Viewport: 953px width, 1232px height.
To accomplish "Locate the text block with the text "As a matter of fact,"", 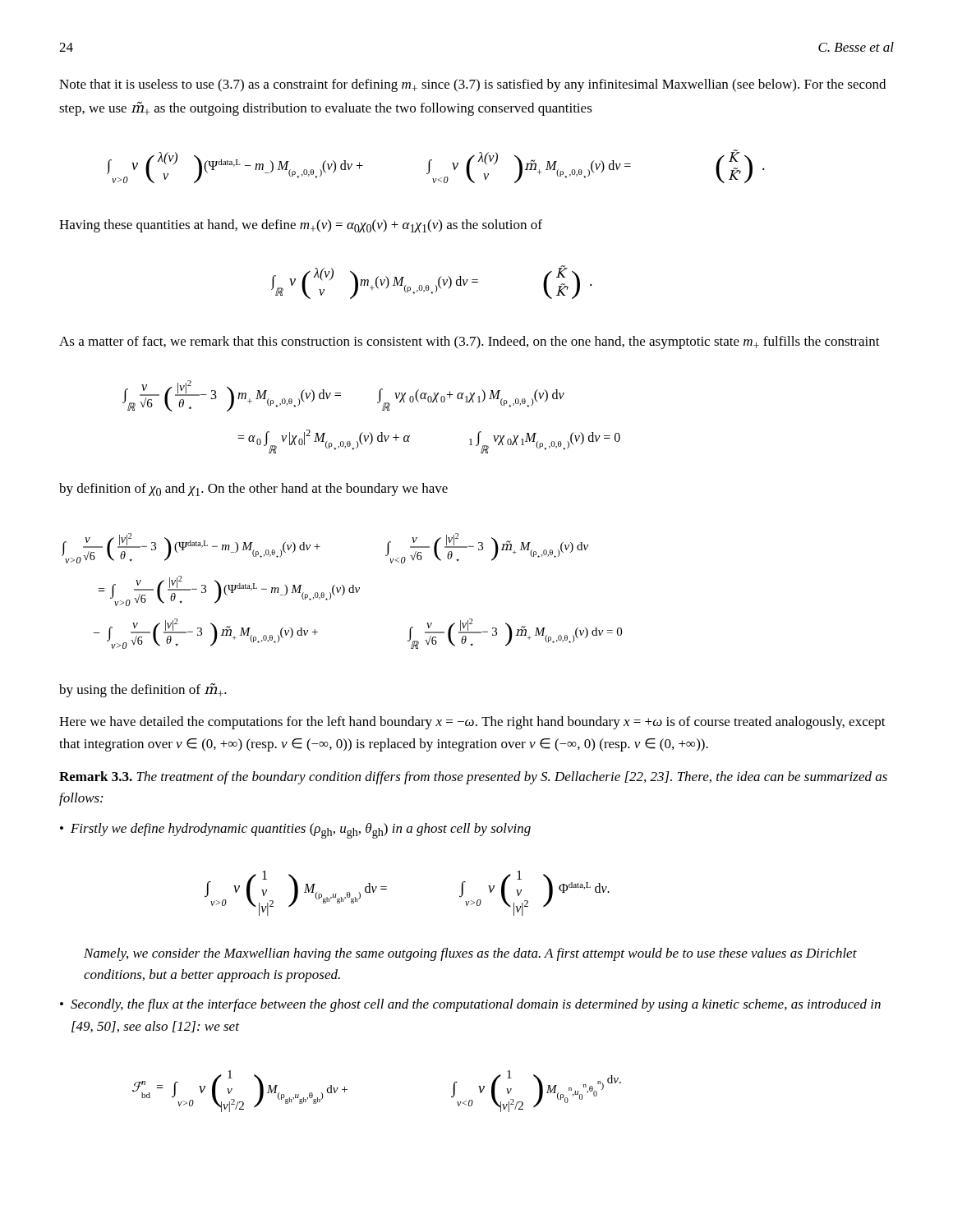I will 476,343.
